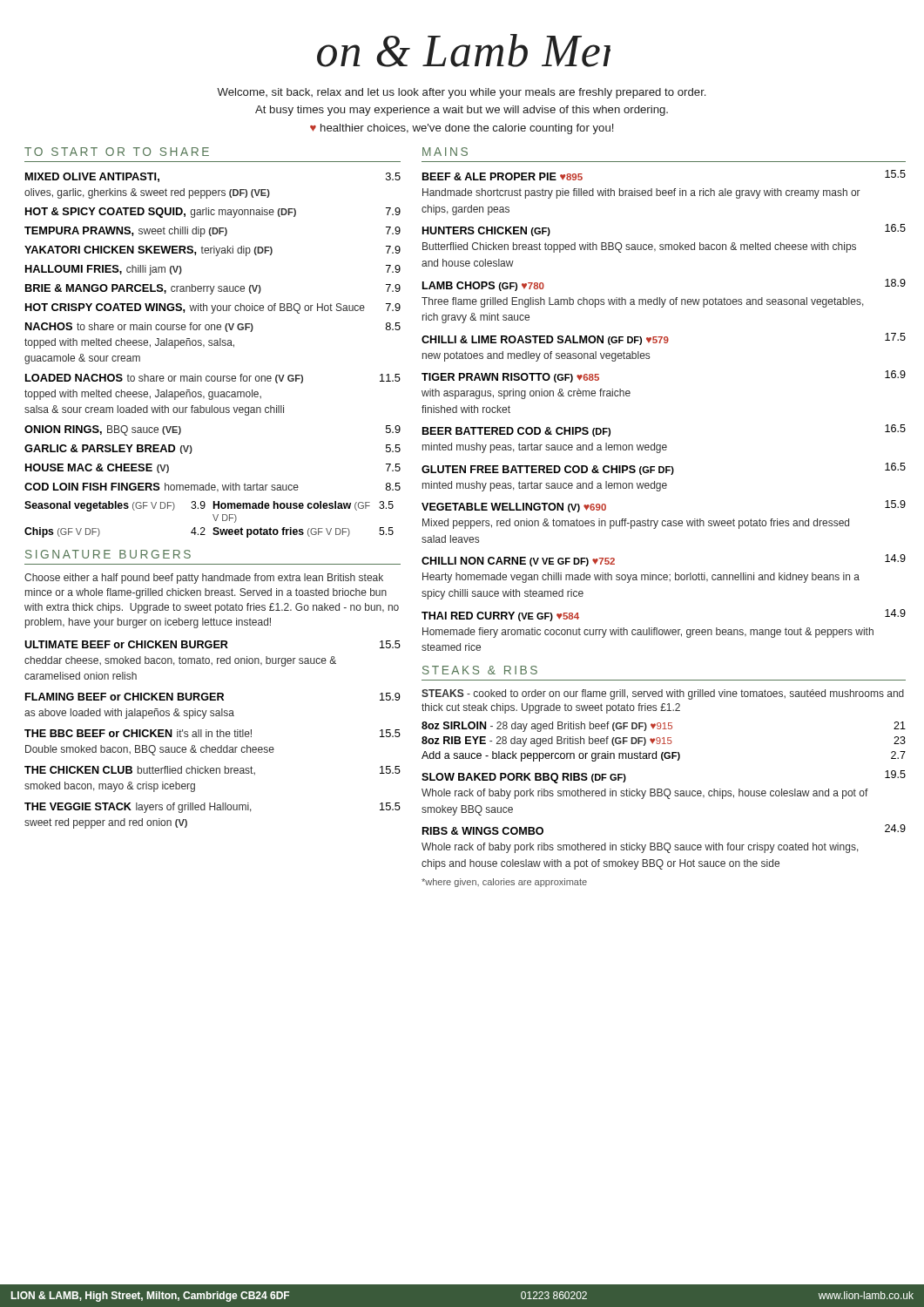Find the passage starting "TIGER PRAWN RISOTTO (GF)"
This screenshot has height=1307, width=924.
tap(511, 376)
